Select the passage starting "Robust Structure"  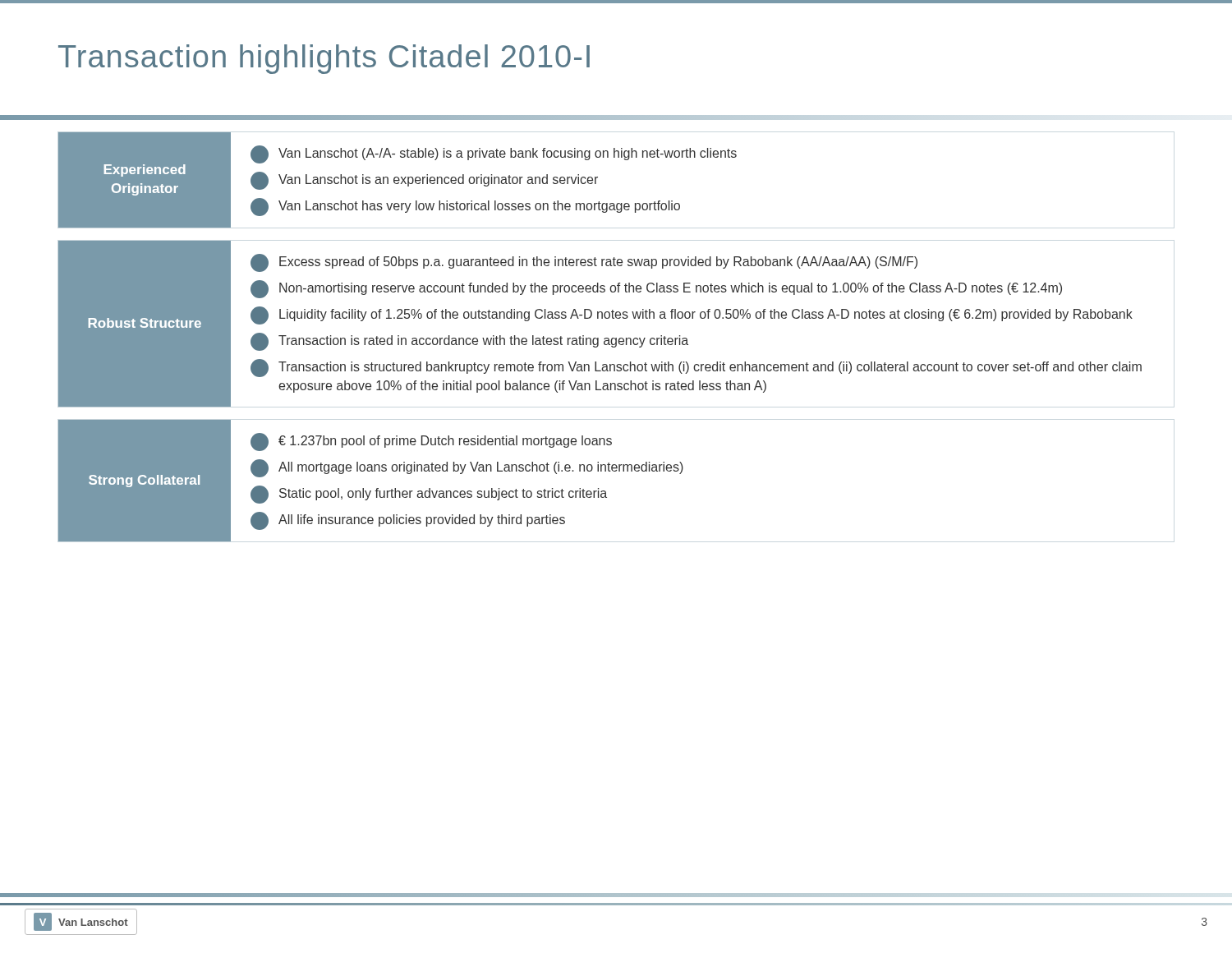point(145,324)
